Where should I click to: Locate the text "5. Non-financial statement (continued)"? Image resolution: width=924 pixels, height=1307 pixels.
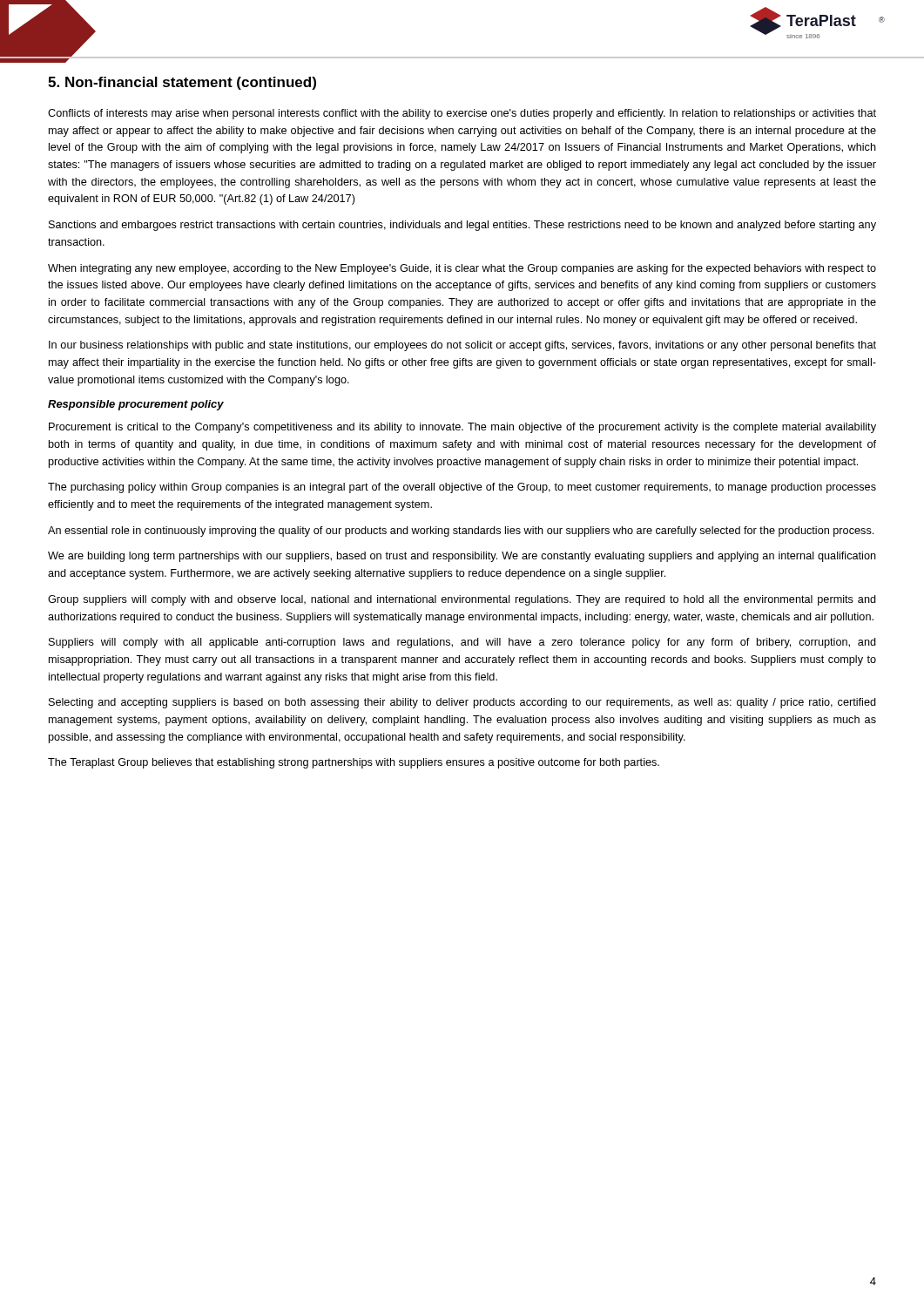182,82
